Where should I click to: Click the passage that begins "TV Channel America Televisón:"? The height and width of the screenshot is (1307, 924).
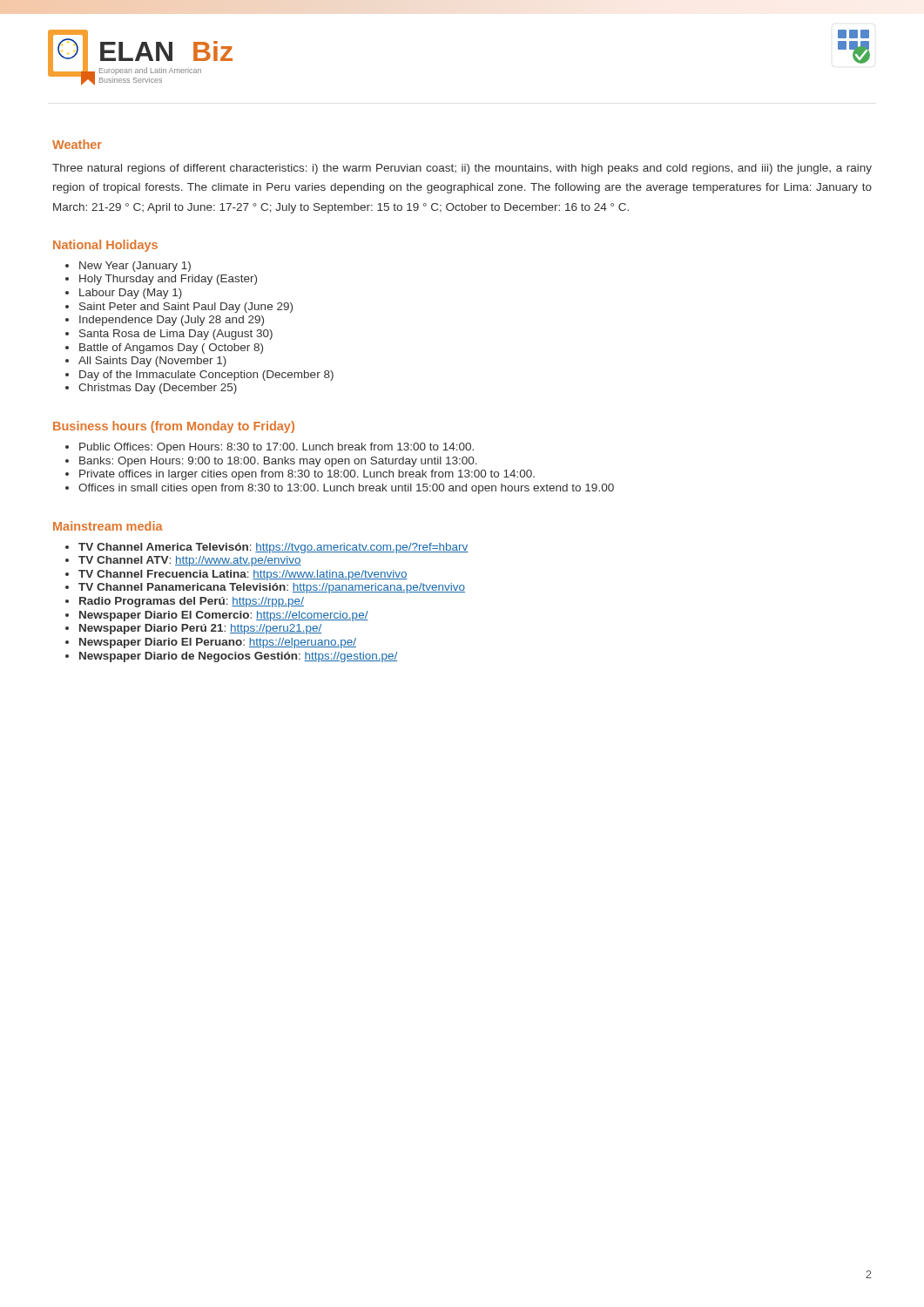coord(462,547)
